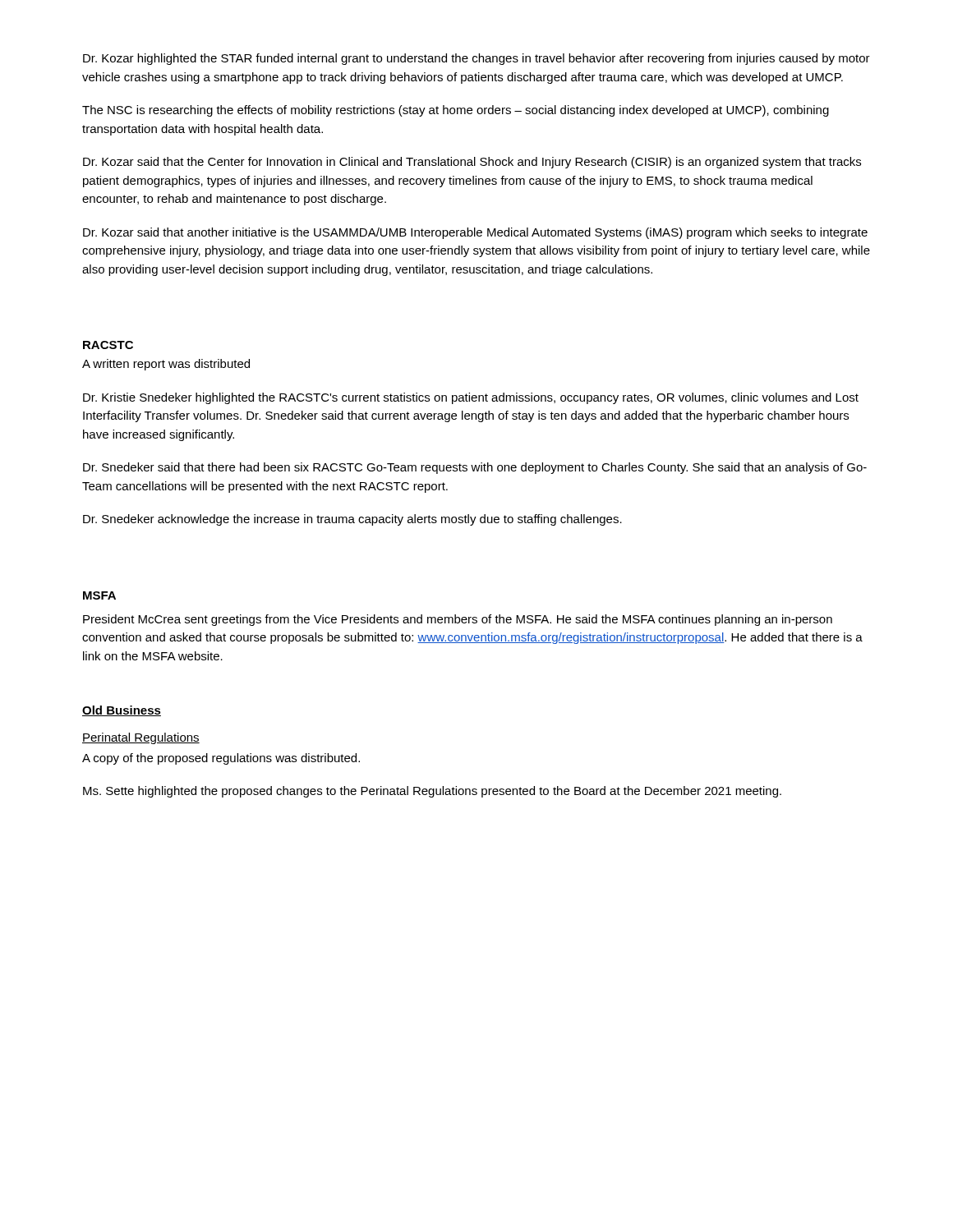Point to the block beginning "Dr. Kozar said that another"
This screenshot has height=1232, width=953.
click(476, 250)
